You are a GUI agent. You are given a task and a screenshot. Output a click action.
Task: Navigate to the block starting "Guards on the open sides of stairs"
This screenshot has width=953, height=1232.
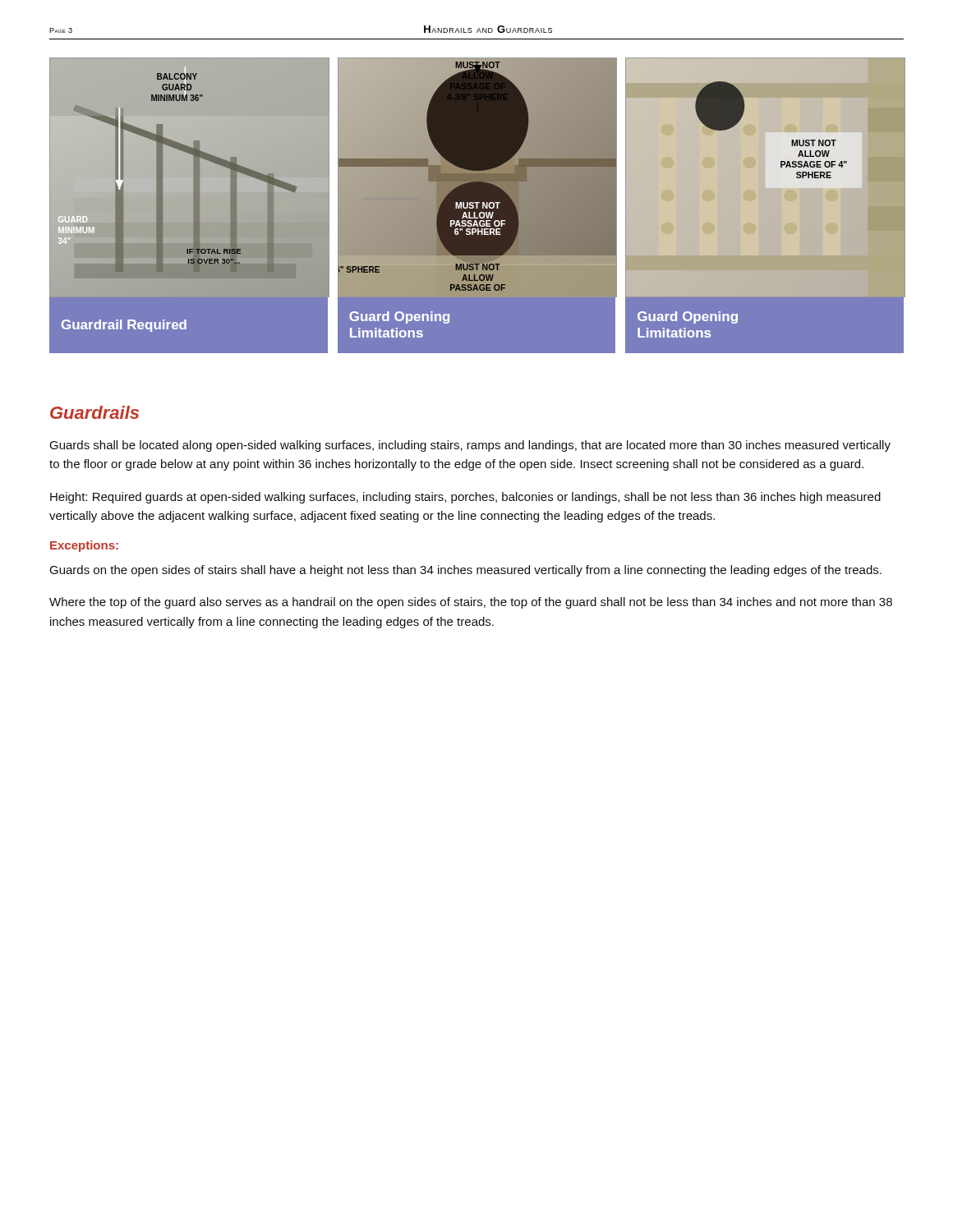[476, 570]
